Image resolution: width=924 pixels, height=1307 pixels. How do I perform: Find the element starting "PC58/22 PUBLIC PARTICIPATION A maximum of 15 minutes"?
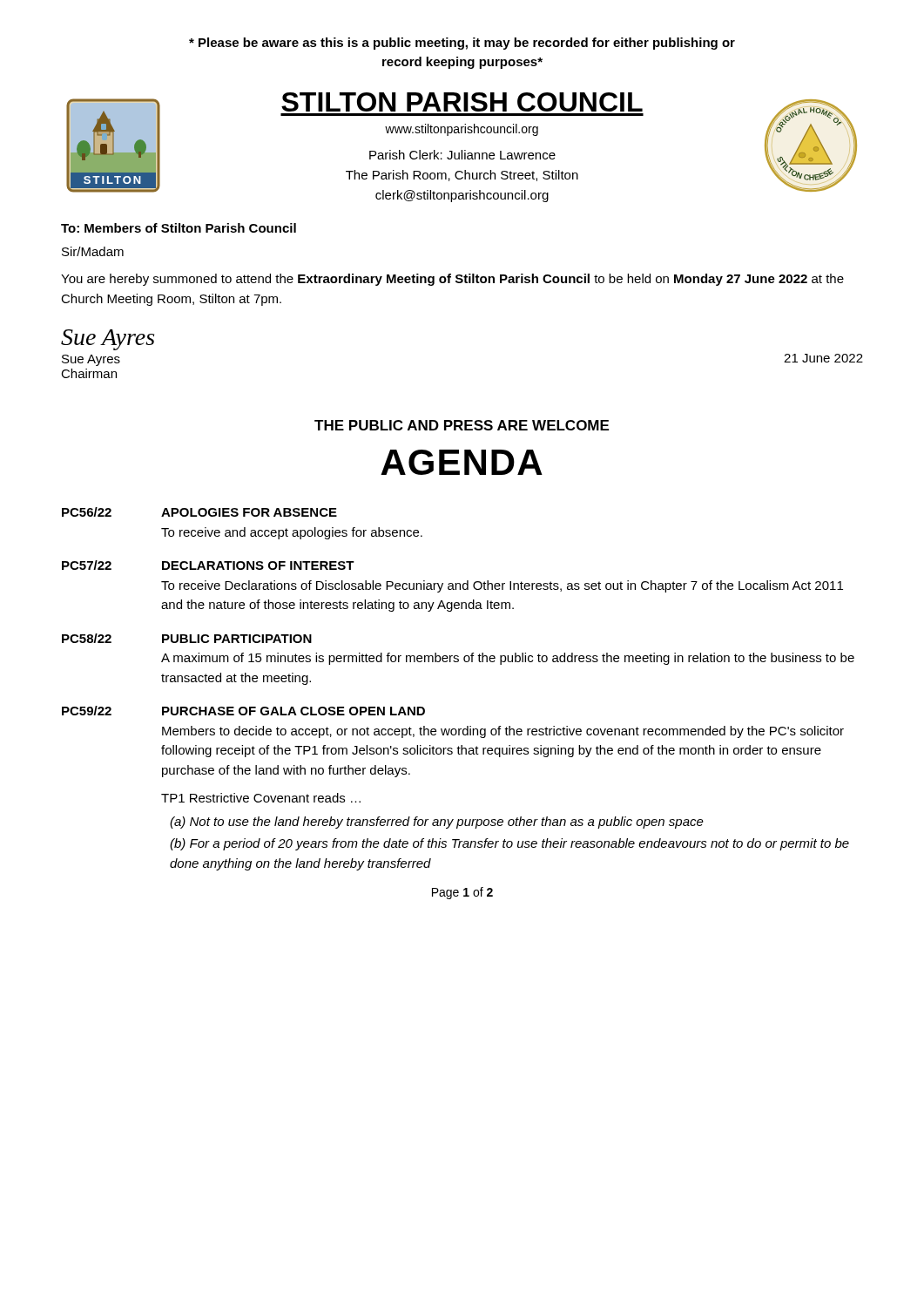pos(462,658)
